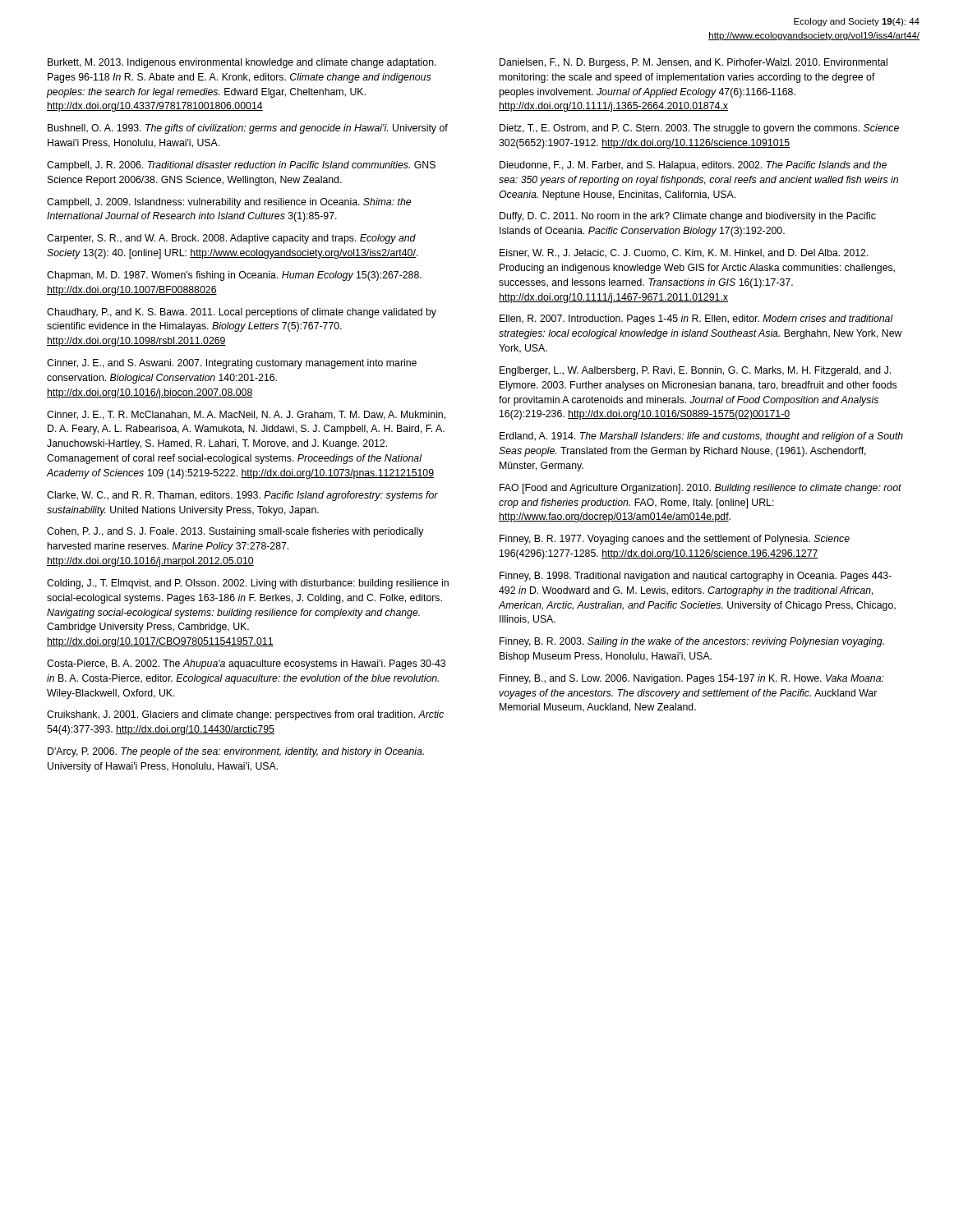This screenshot has width=954, height=1232.
Task: Locate the block starting "Campbell, J. 2009."
Action: point(229,209)
